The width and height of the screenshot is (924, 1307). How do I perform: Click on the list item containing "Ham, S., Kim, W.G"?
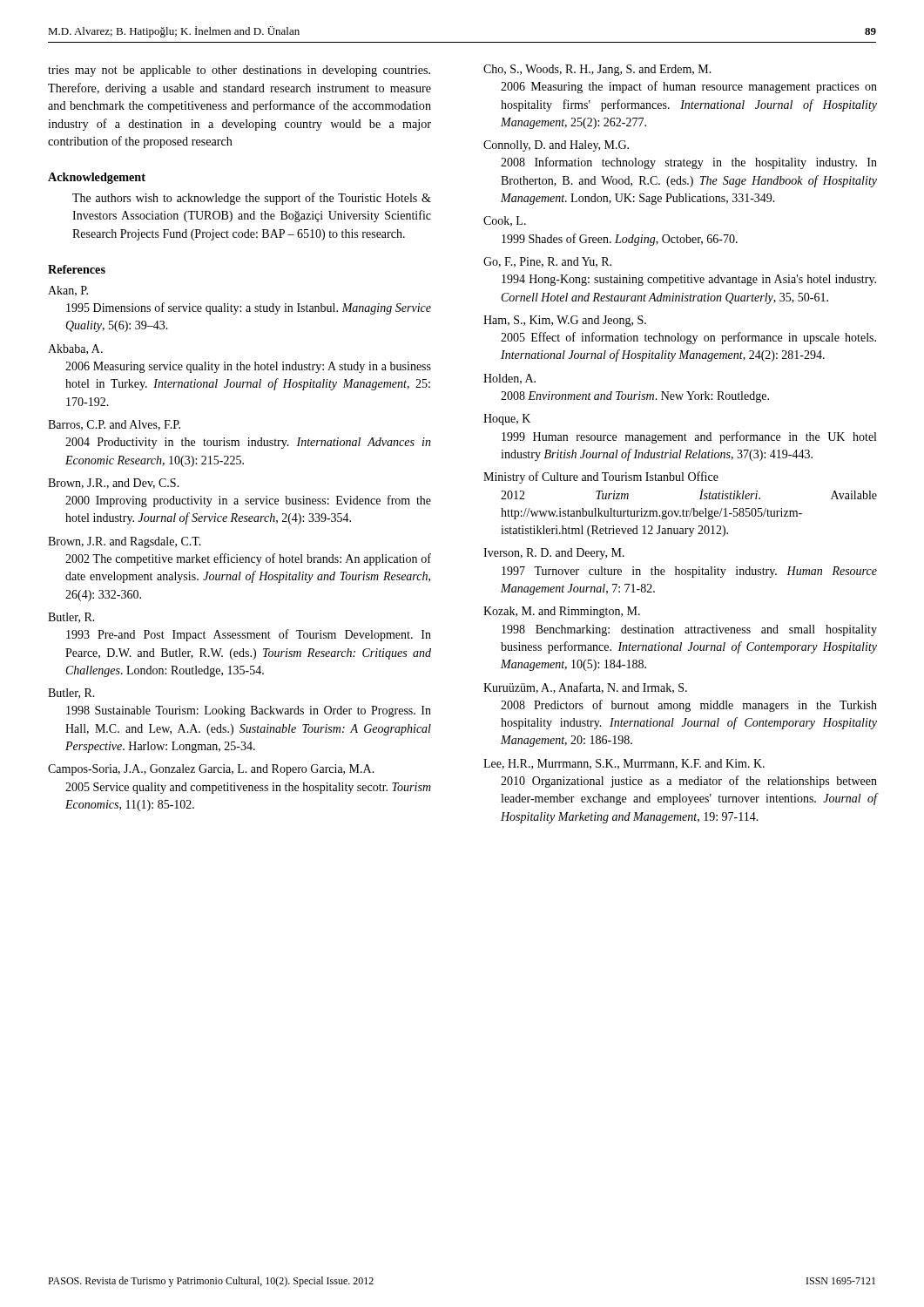pos(680,338)
